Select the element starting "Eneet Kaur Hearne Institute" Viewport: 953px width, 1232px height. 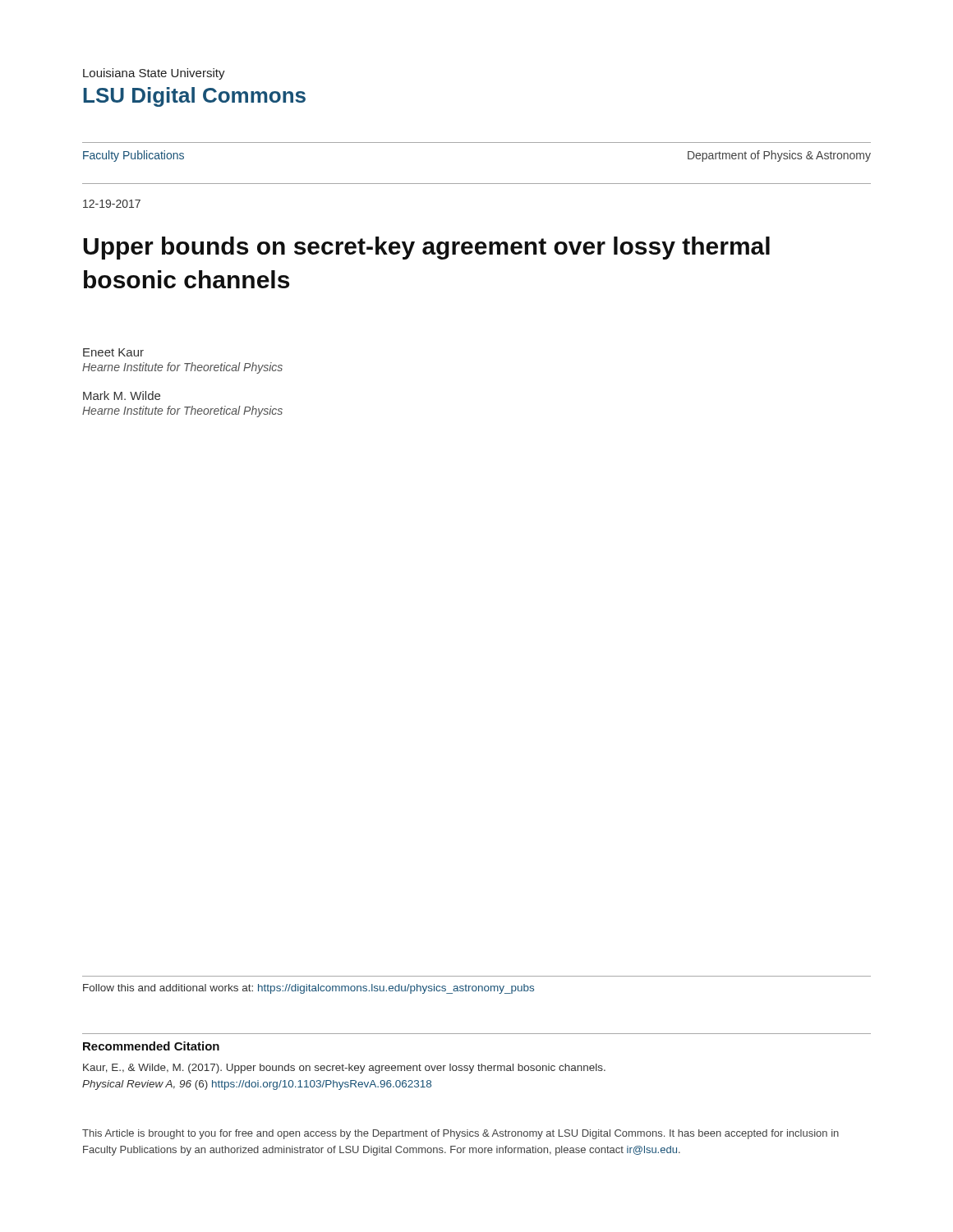[182, 381]
